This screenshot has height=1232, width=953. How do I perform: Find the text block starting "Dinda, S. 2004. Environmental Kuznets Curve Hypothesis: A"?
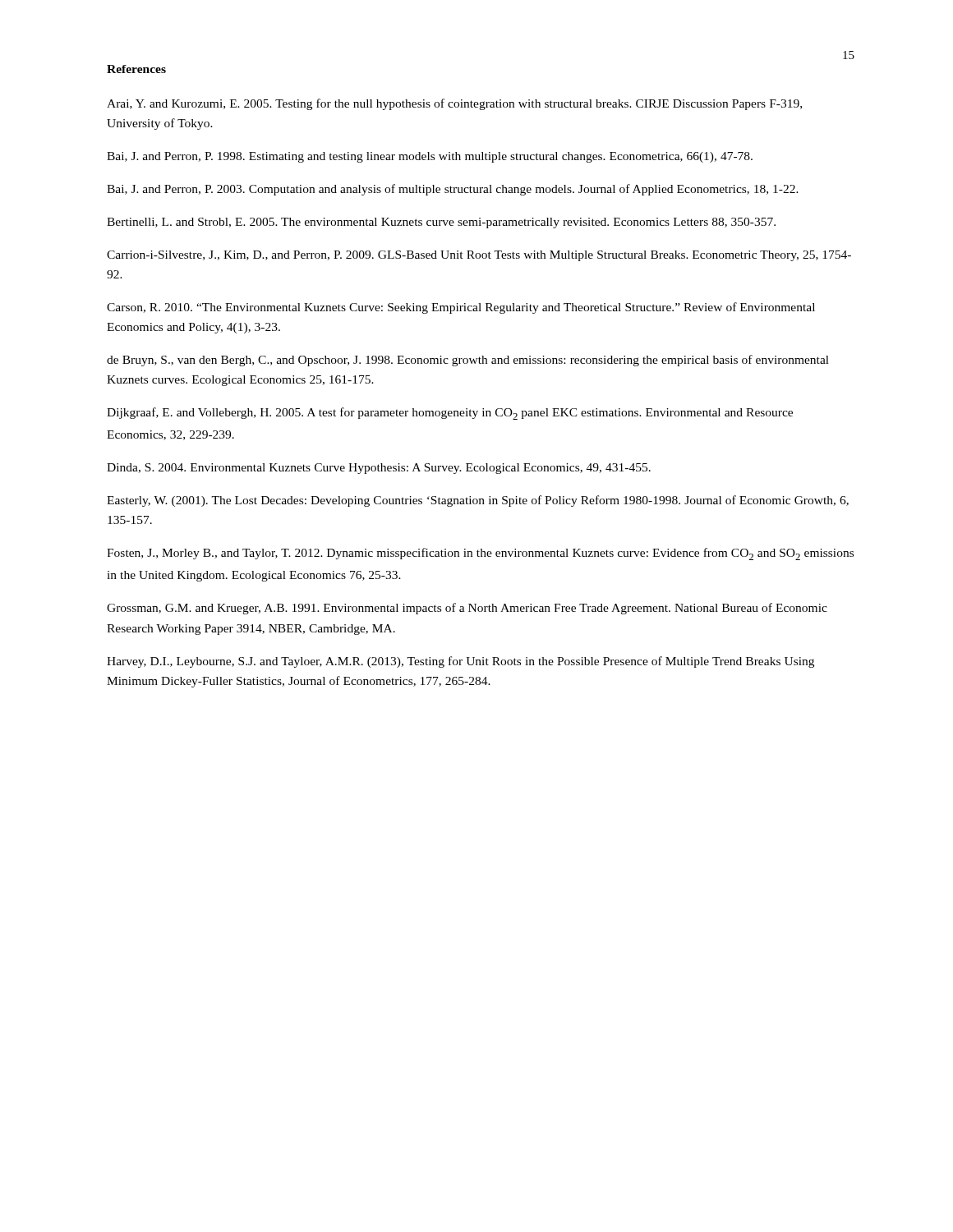(x=379, y=467)
